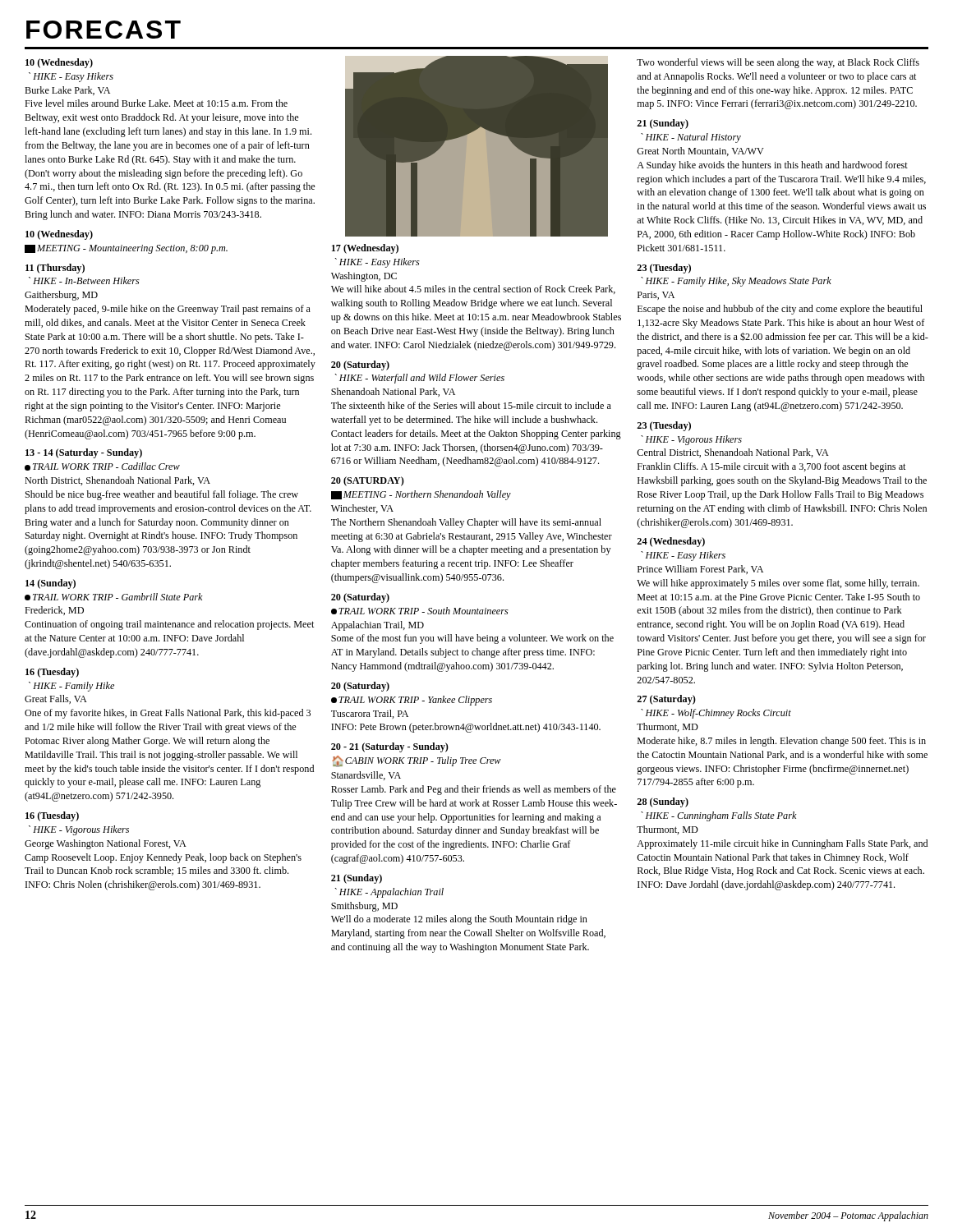The width and height of the screenshot is (953, 1232).
Task: Find the text starting "16 (Tuesday) ` HIKE - Vigorous Hikers"
Action: (x=170, y=851)
